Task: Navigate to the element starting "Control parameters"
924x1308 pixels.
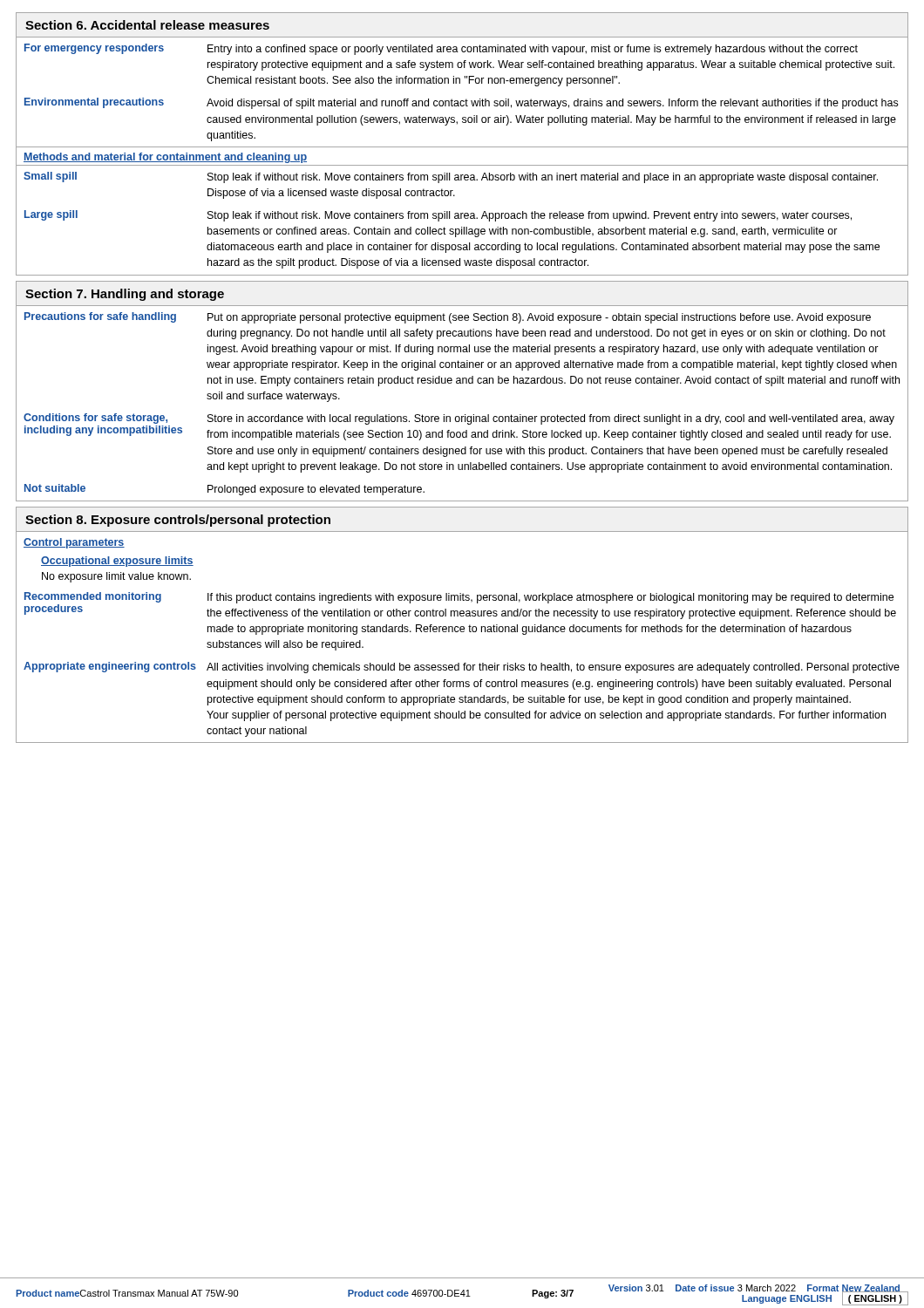Action: click(74, 542)
